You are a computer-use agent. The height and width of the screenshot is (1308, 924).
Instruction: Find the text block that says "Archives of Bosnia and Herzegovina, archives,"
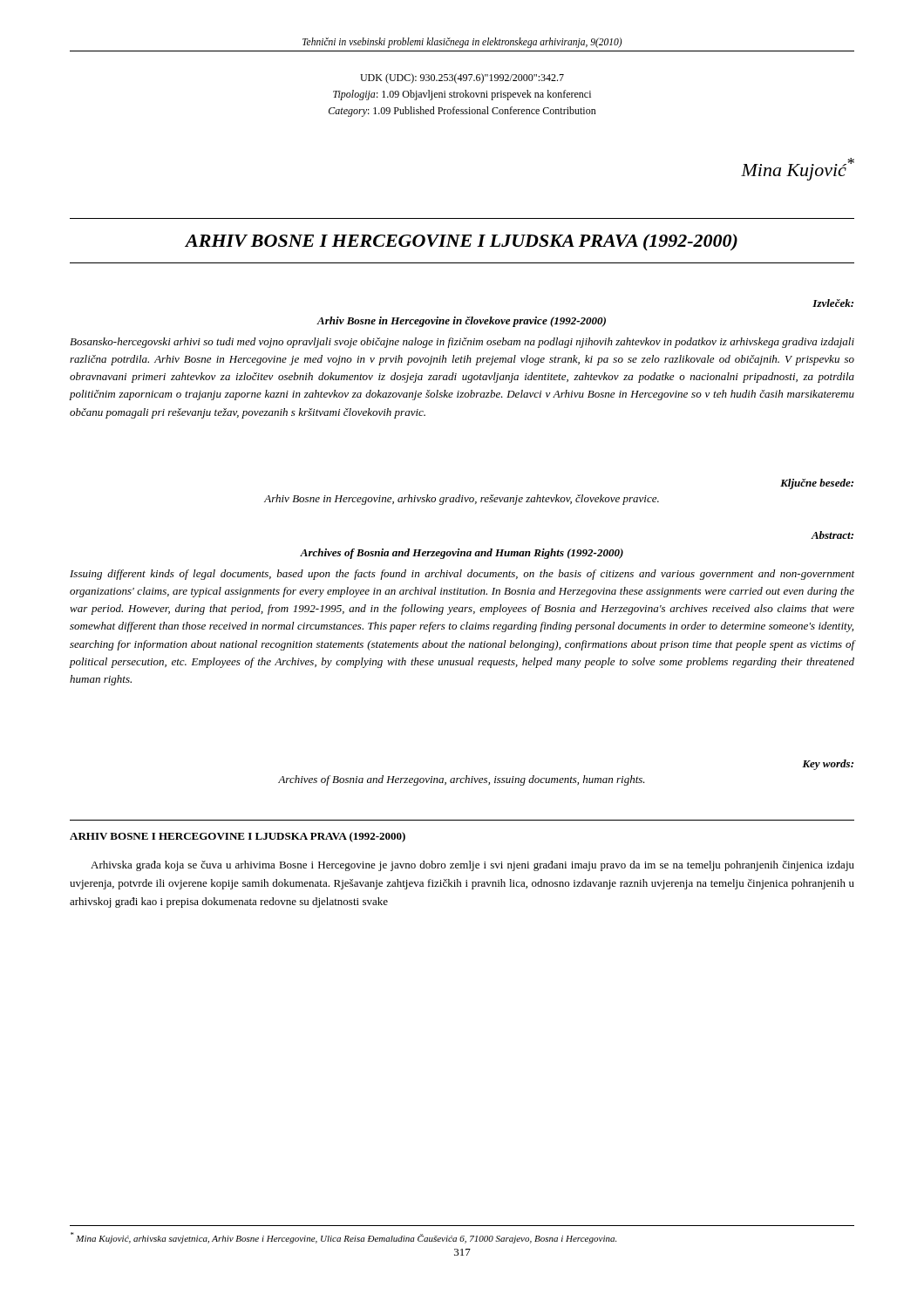coord(462,779)
